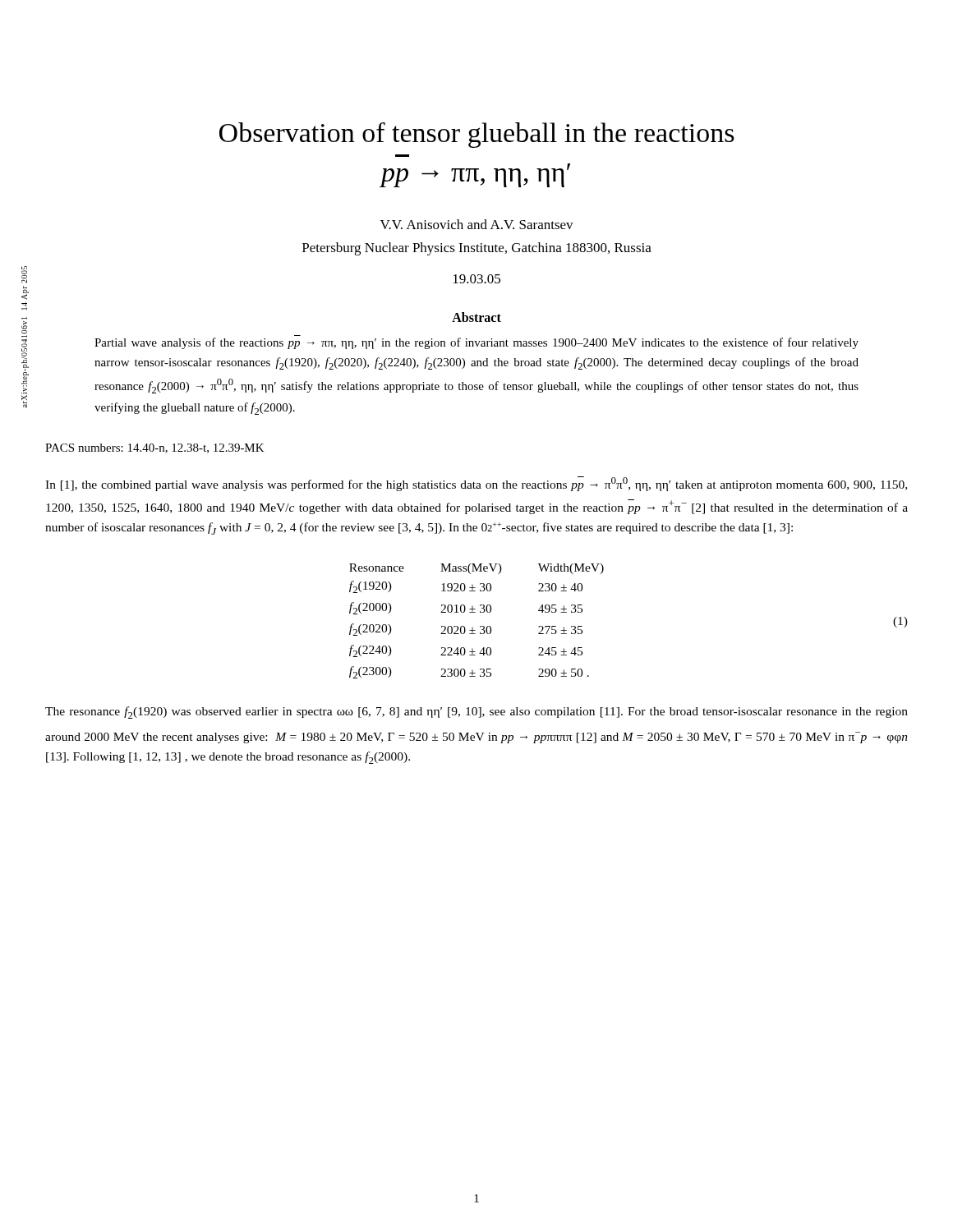The height and width of the screenshot is (1232, 953).
Task: Locate the title that opens with "Observation of tensor"
Action: pyautogui.click(x=476, y=153)
